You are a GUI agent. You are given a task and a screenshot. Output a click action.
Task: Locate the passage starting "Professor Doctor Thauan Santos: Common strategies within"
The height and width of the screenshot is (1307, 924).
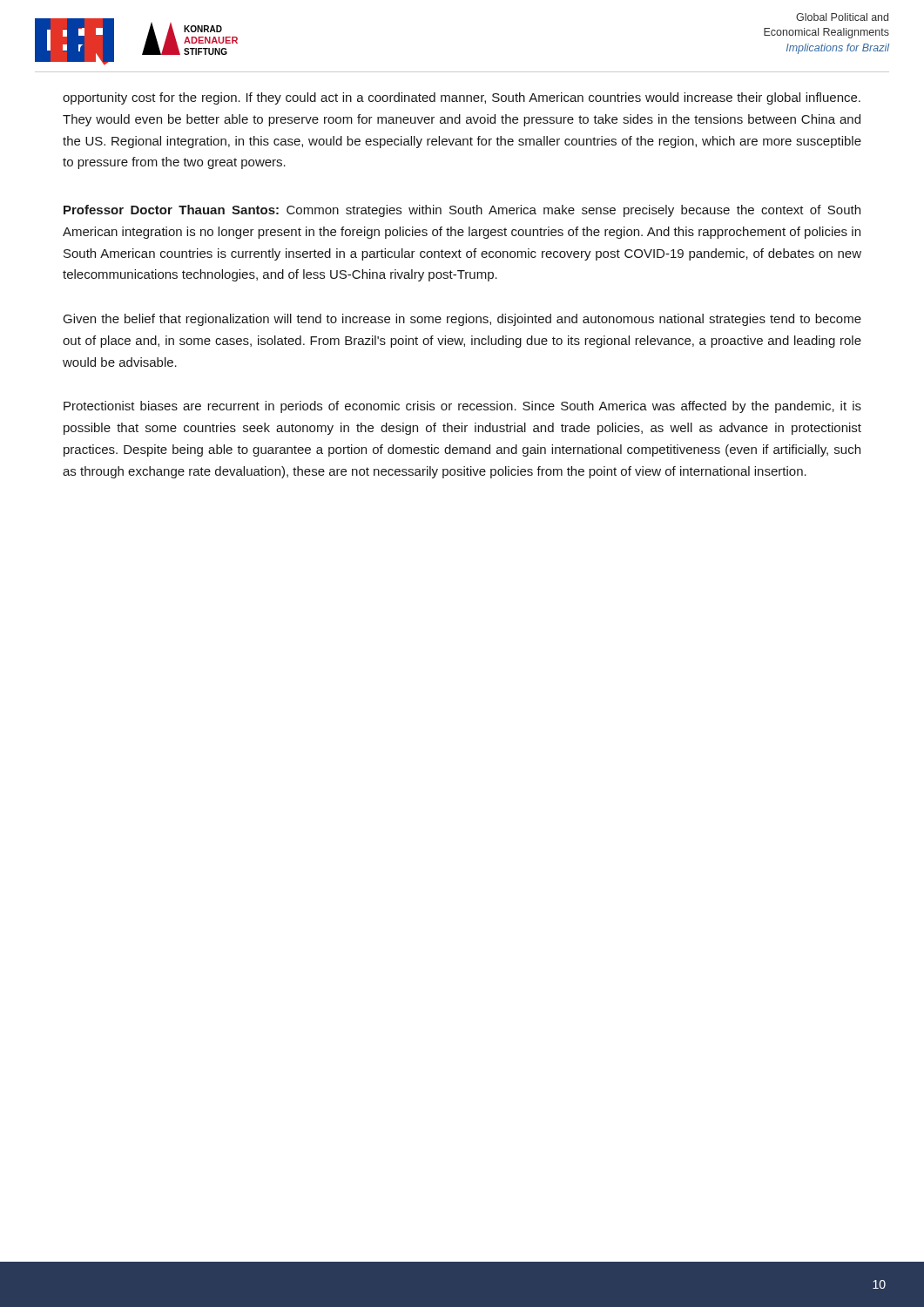click(462, 242)
